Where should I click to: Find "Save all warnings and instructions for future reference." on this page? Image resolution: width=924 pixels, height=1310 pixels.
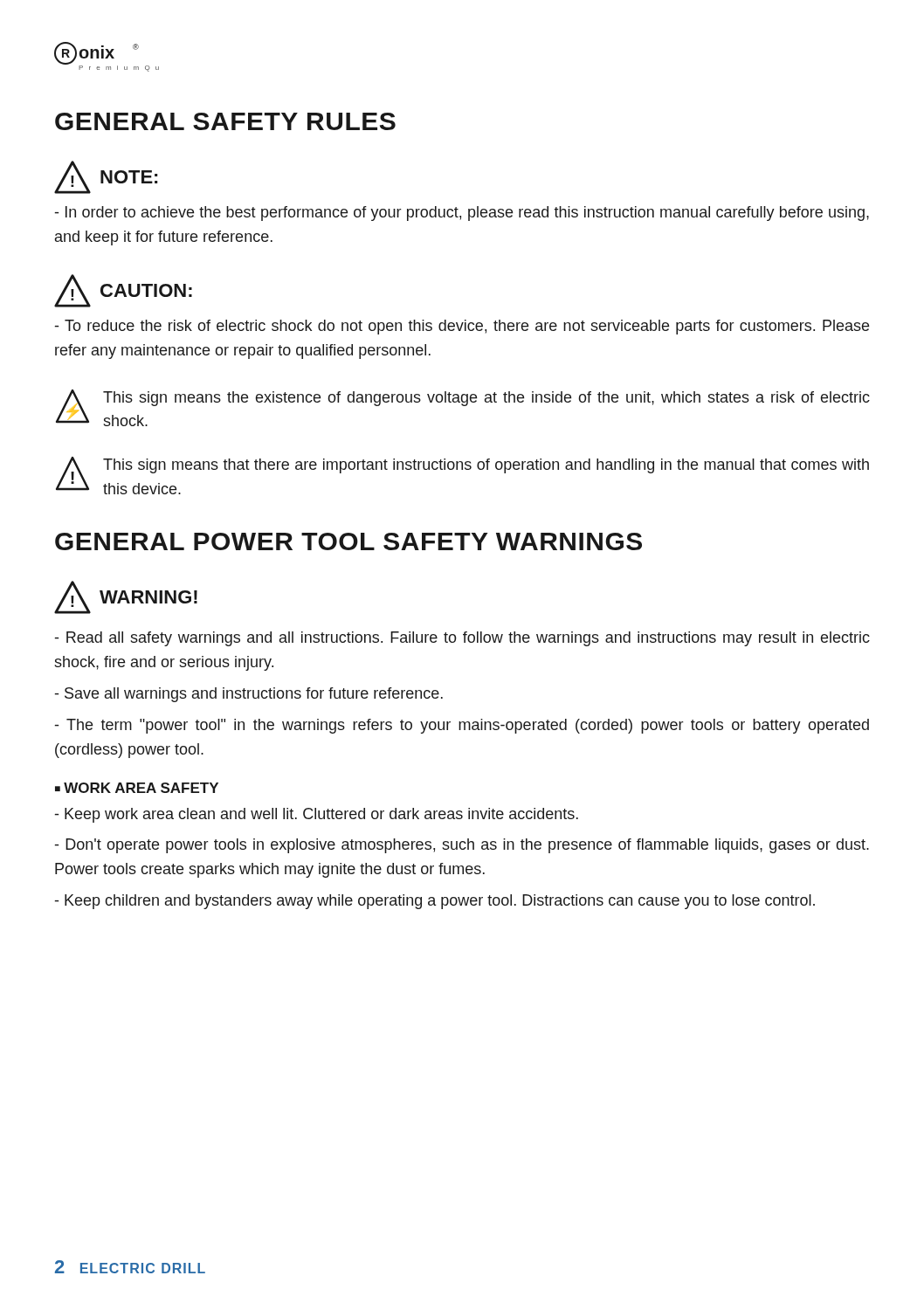pyautogui.click(x=249, y=693)
